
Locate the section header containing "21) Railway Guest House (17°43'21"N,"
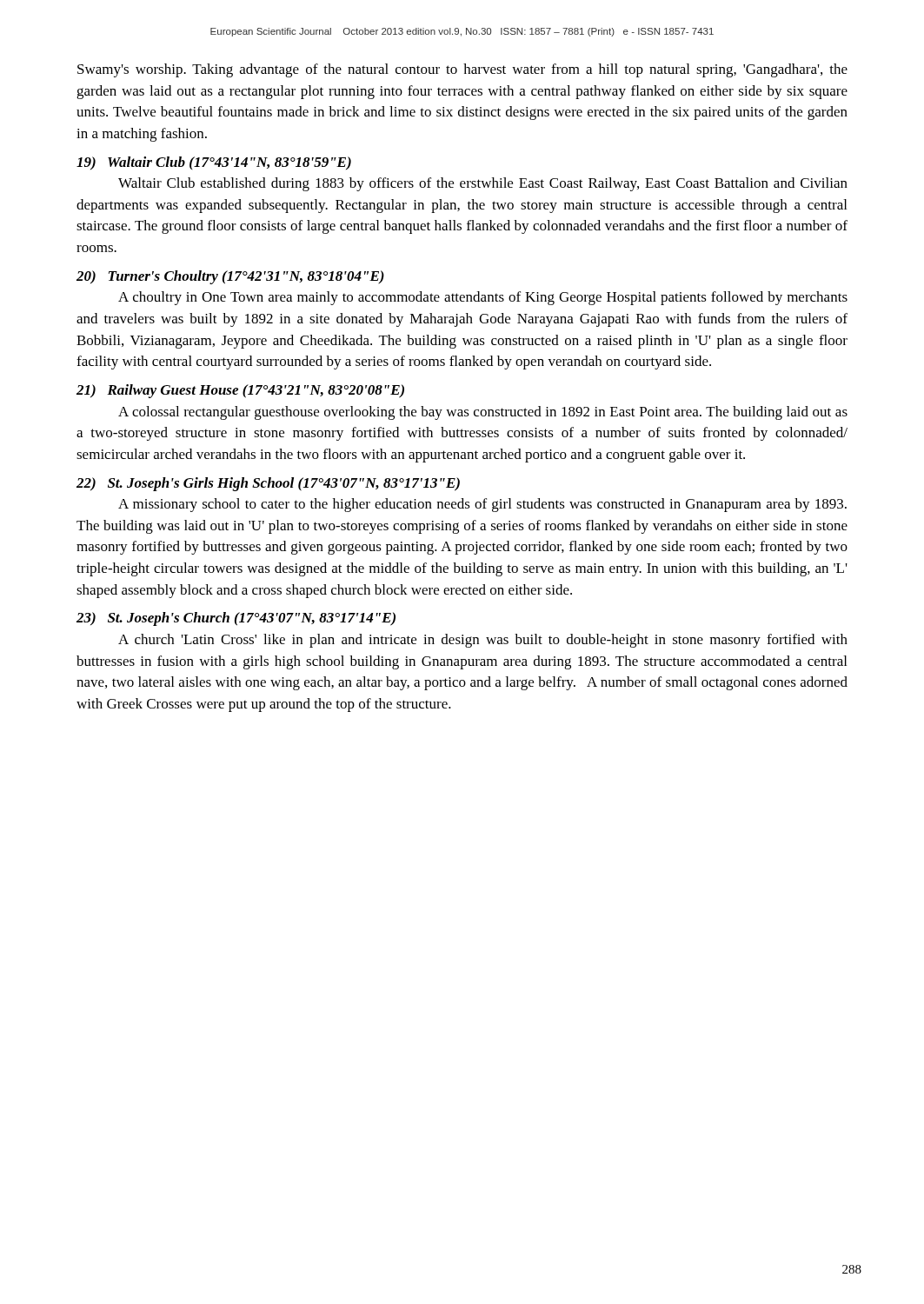[x=240, y=391]
